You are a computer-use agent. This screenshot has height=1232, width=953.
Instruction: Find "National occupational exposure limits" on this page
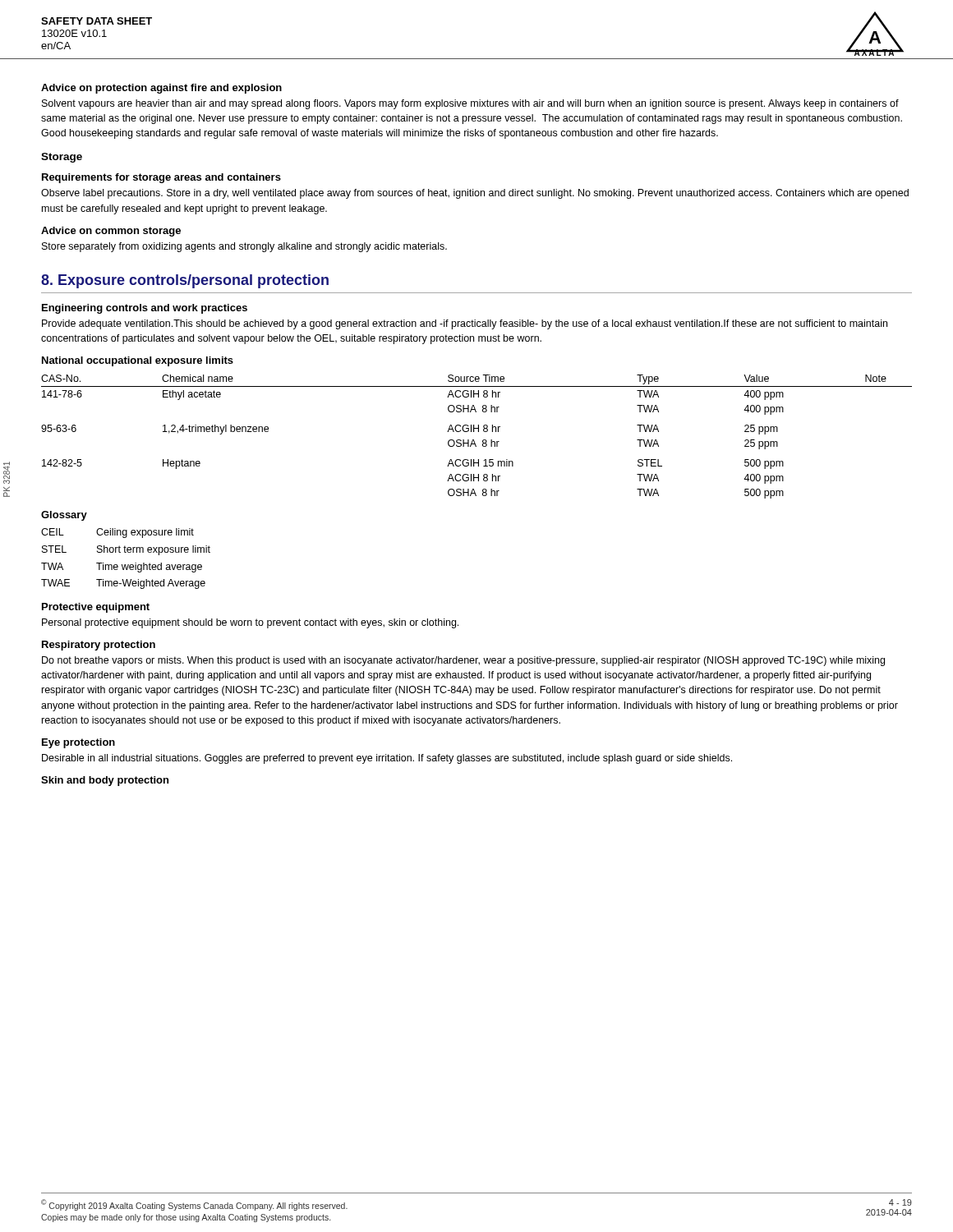pyautogui.click(x=137, y=360)
